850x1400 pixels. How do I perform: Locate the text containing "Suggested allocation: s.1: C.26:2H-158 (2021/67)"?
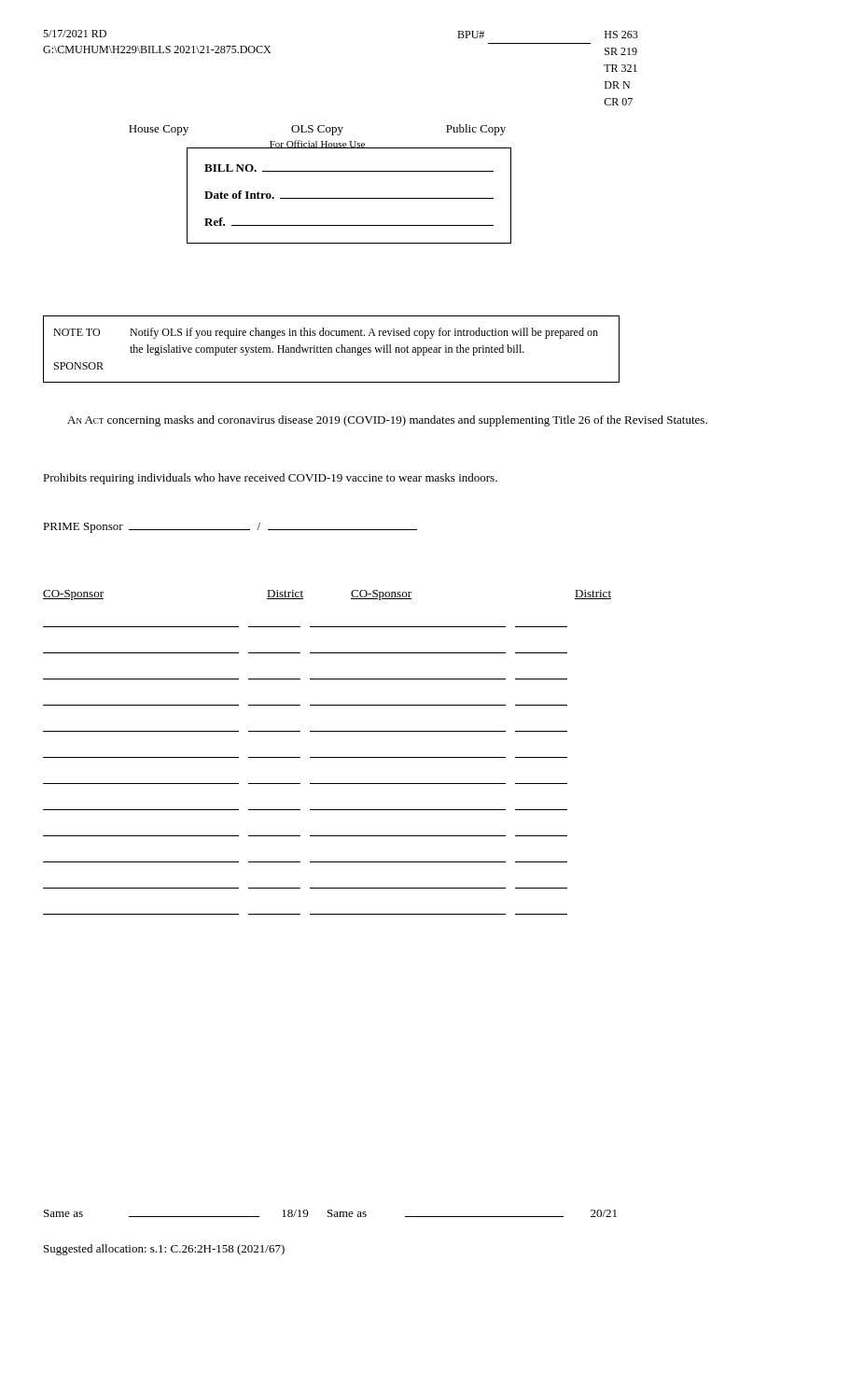[x=164, y=1248]
